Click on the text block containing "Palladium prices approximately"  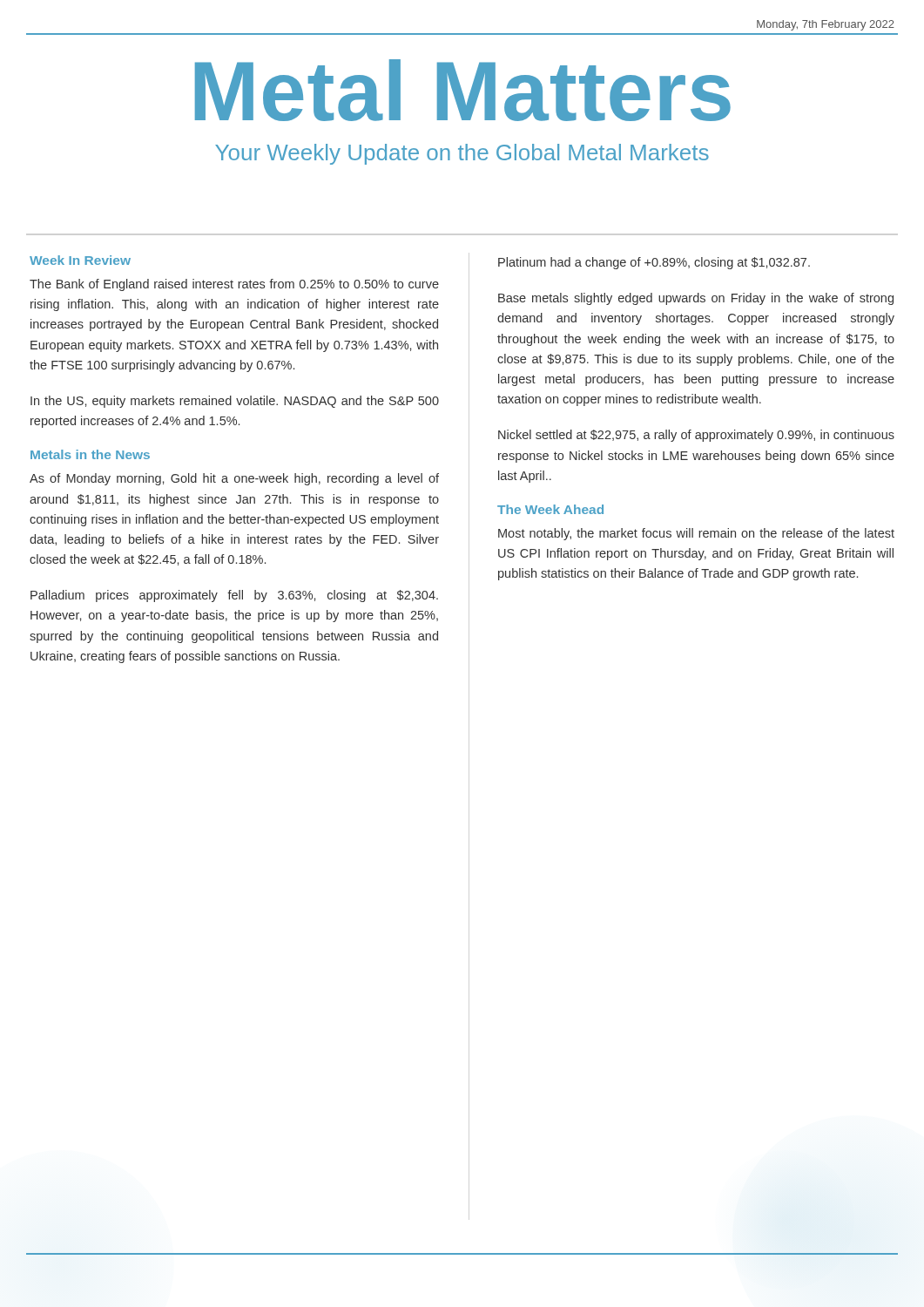pyautogui.click(x=234, y=626)
